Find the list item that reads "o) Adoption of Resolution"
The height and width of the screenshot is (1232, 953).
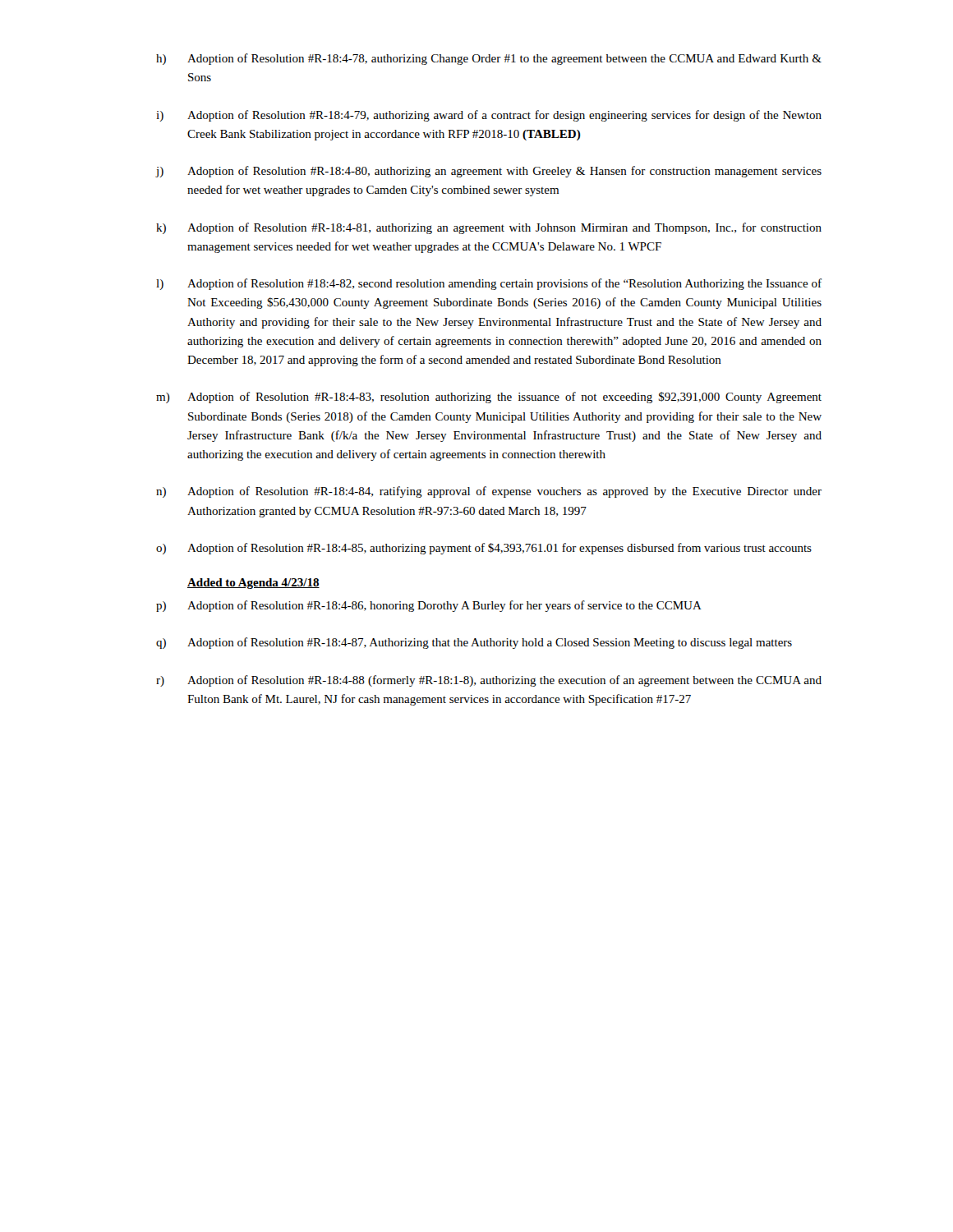tap(489, 548)
